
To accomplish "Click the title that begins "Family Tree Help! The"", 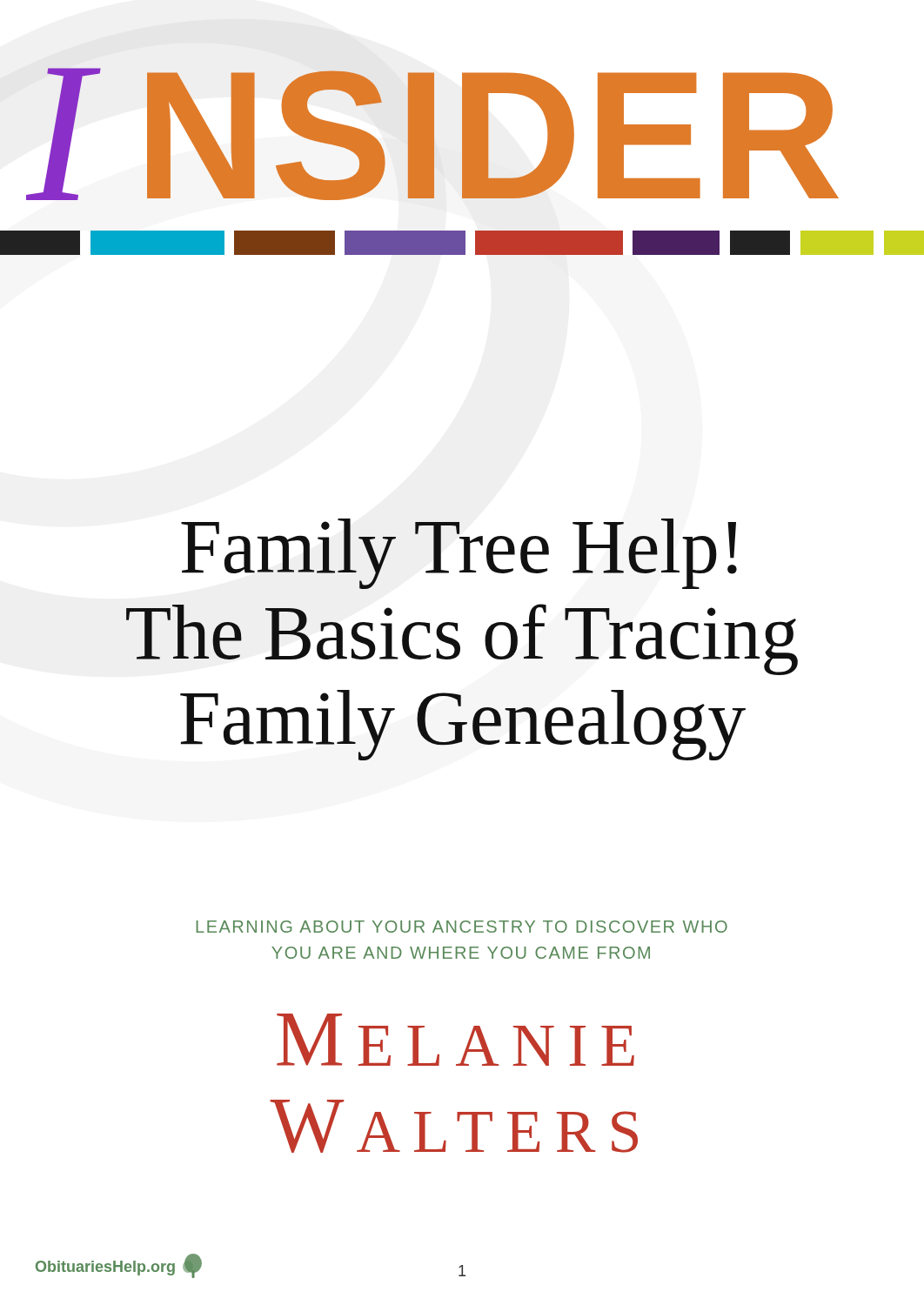I will click(462, 633).
